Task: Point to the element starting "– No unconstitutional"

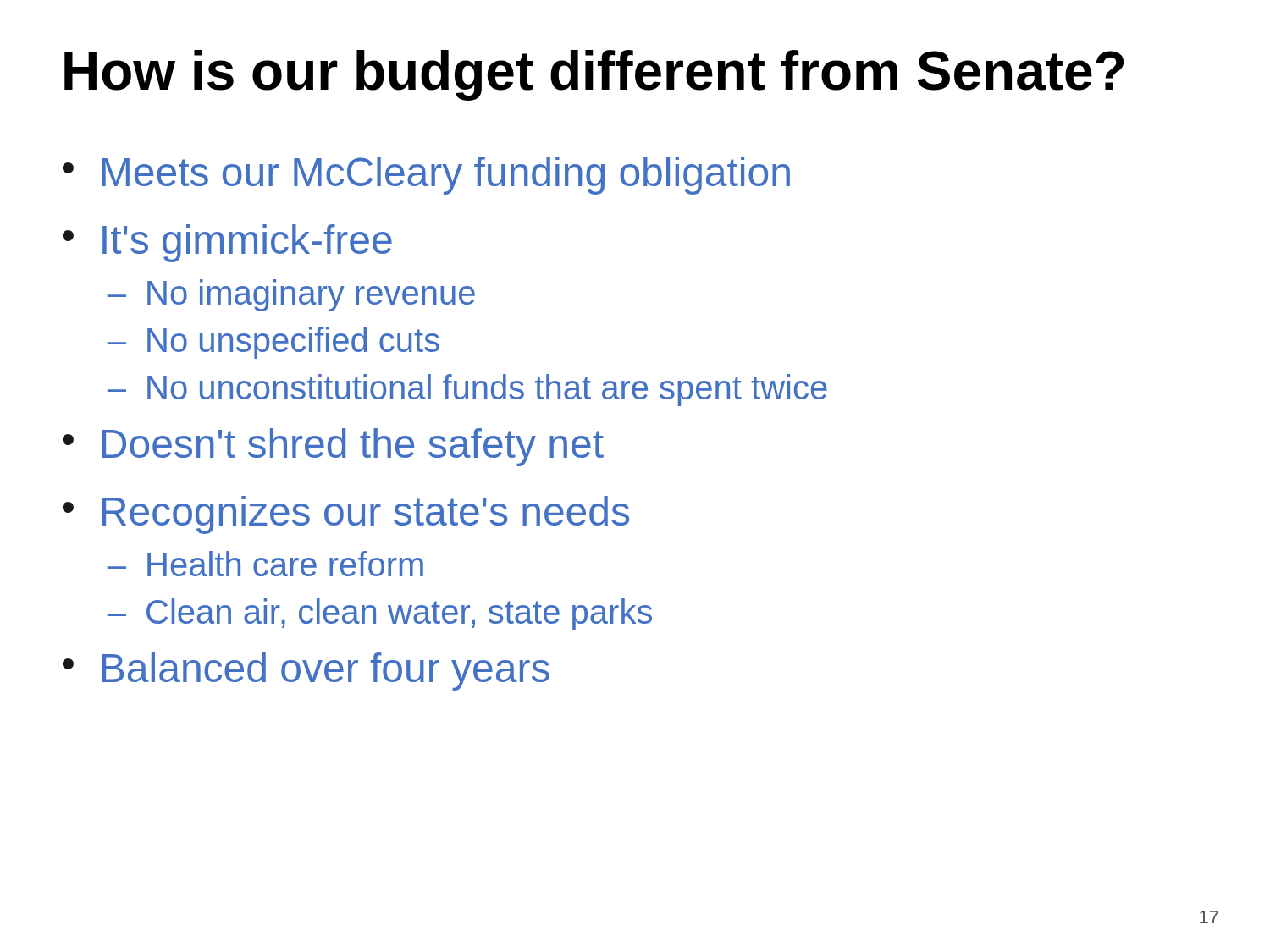Action: (x=468, y=388)
